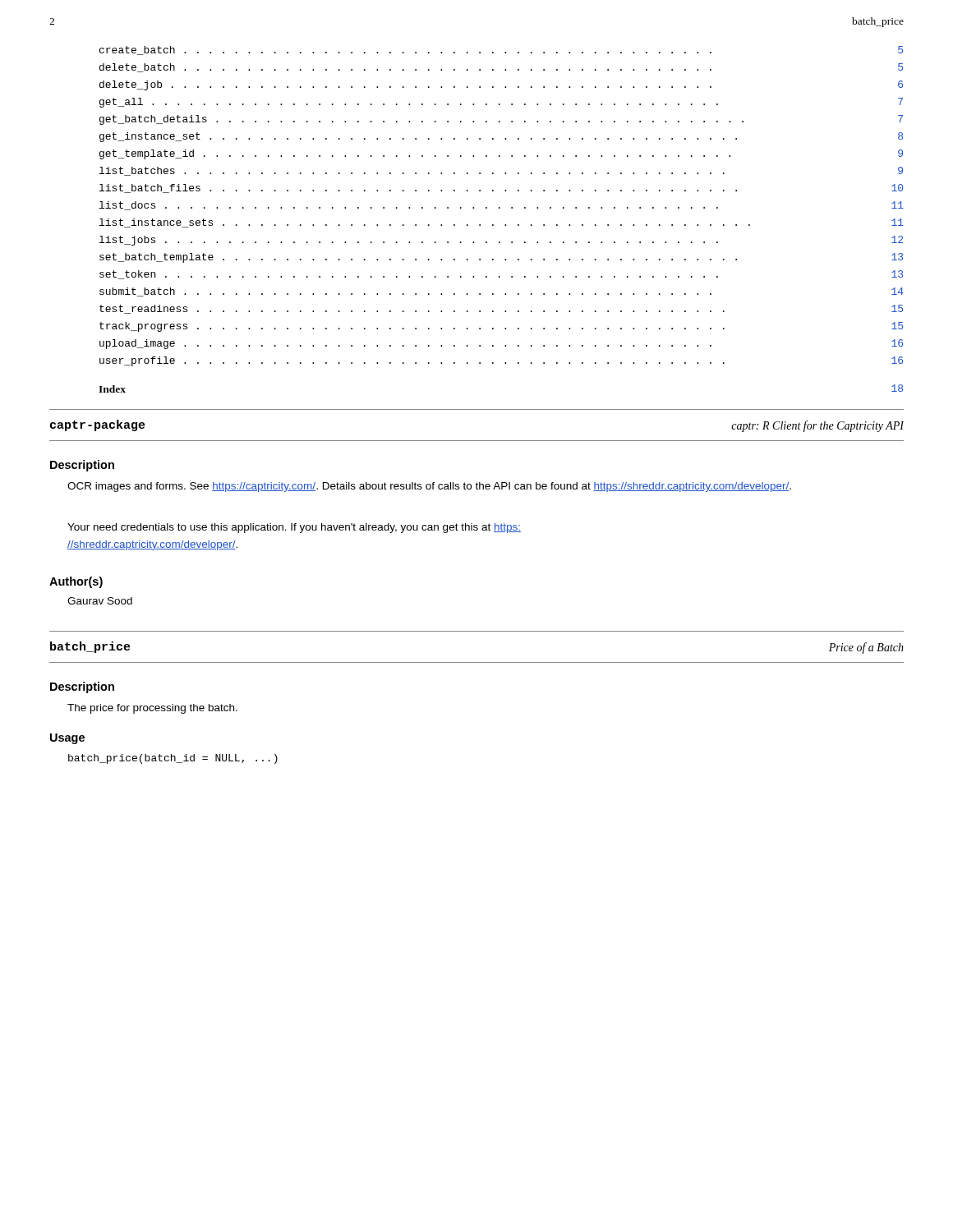Select the text block starting "test_readiness . . . . ."
Image resolution: width=953 pixels, height=1232 pixels.
pyautogui.click(x=501, y=310)
